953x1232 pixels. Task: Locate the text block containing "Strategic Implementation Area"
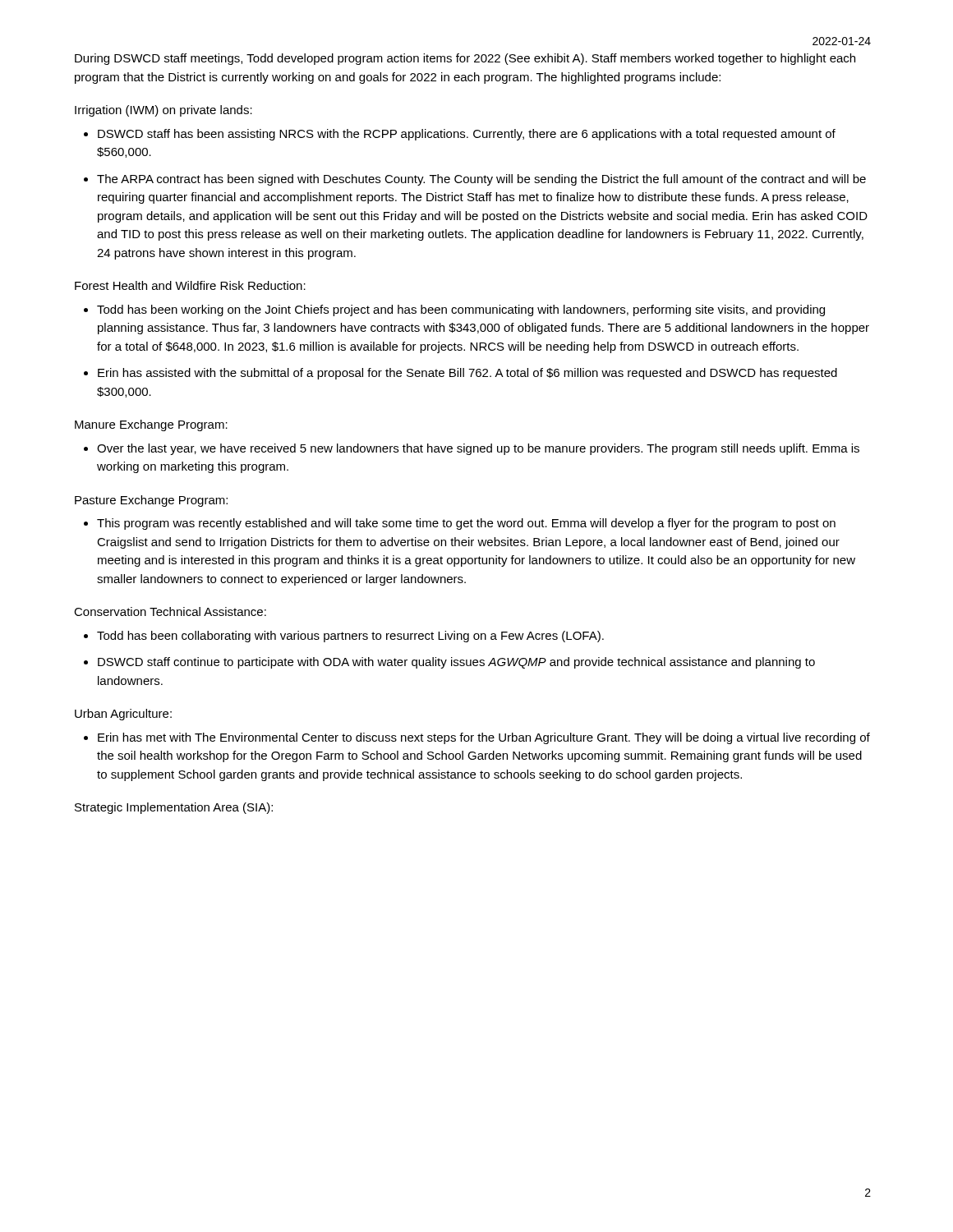pos(174,807)
